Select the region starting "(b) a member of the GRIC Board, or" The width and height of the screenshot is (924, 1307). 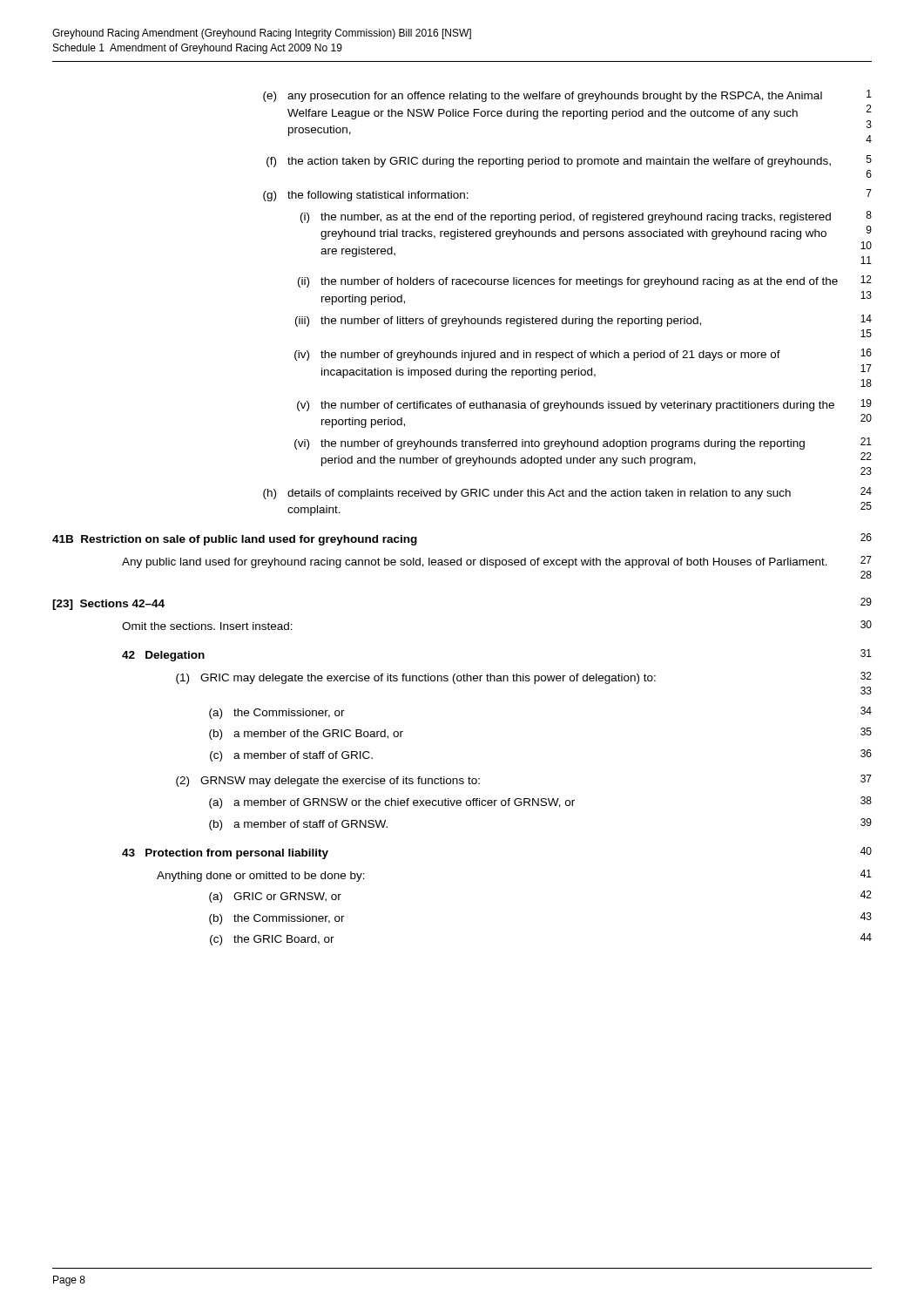click(304, 733)
